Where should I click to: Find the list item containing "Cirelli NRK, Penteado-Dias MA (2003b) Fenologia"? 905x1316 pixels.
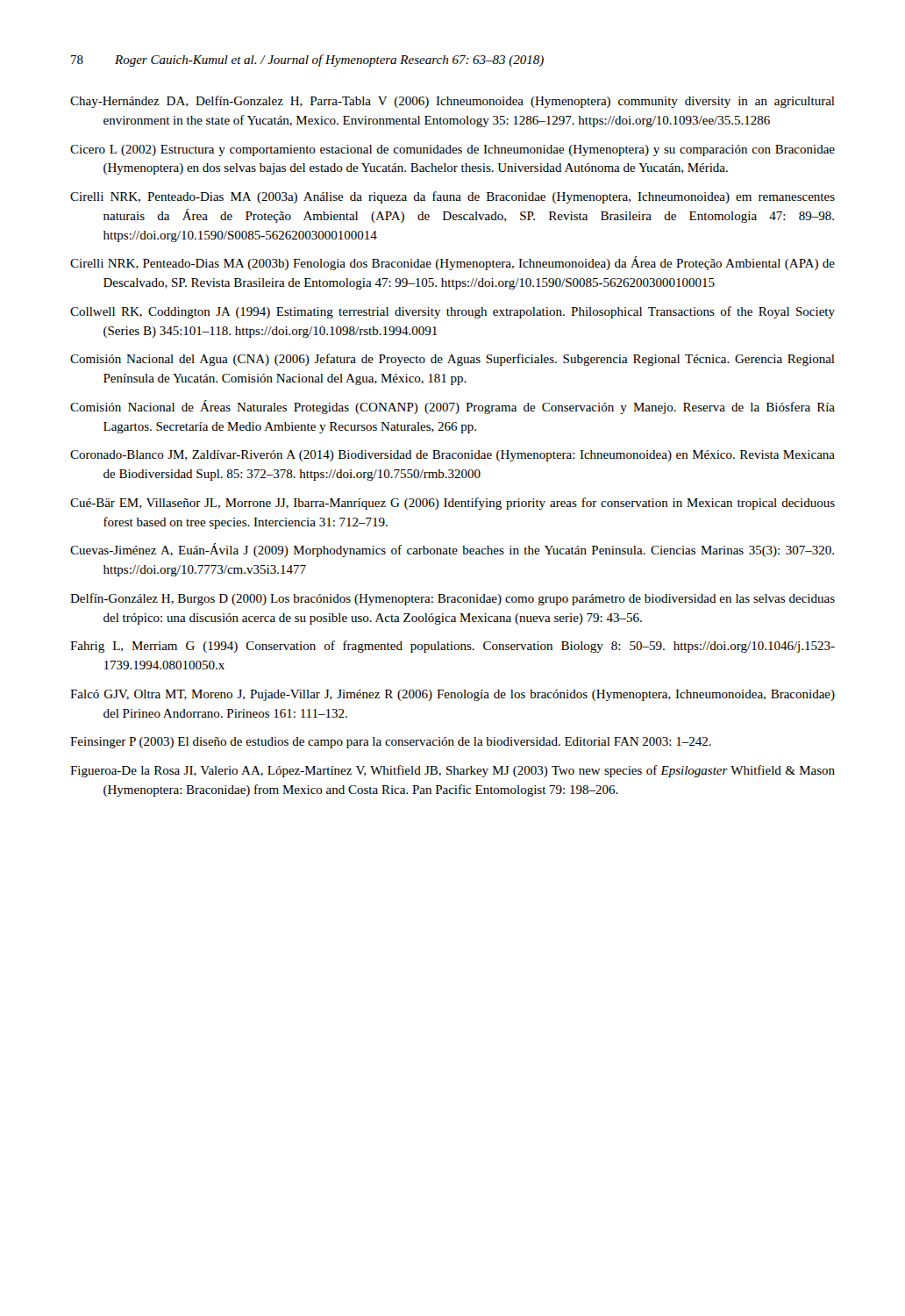[452, 274]
